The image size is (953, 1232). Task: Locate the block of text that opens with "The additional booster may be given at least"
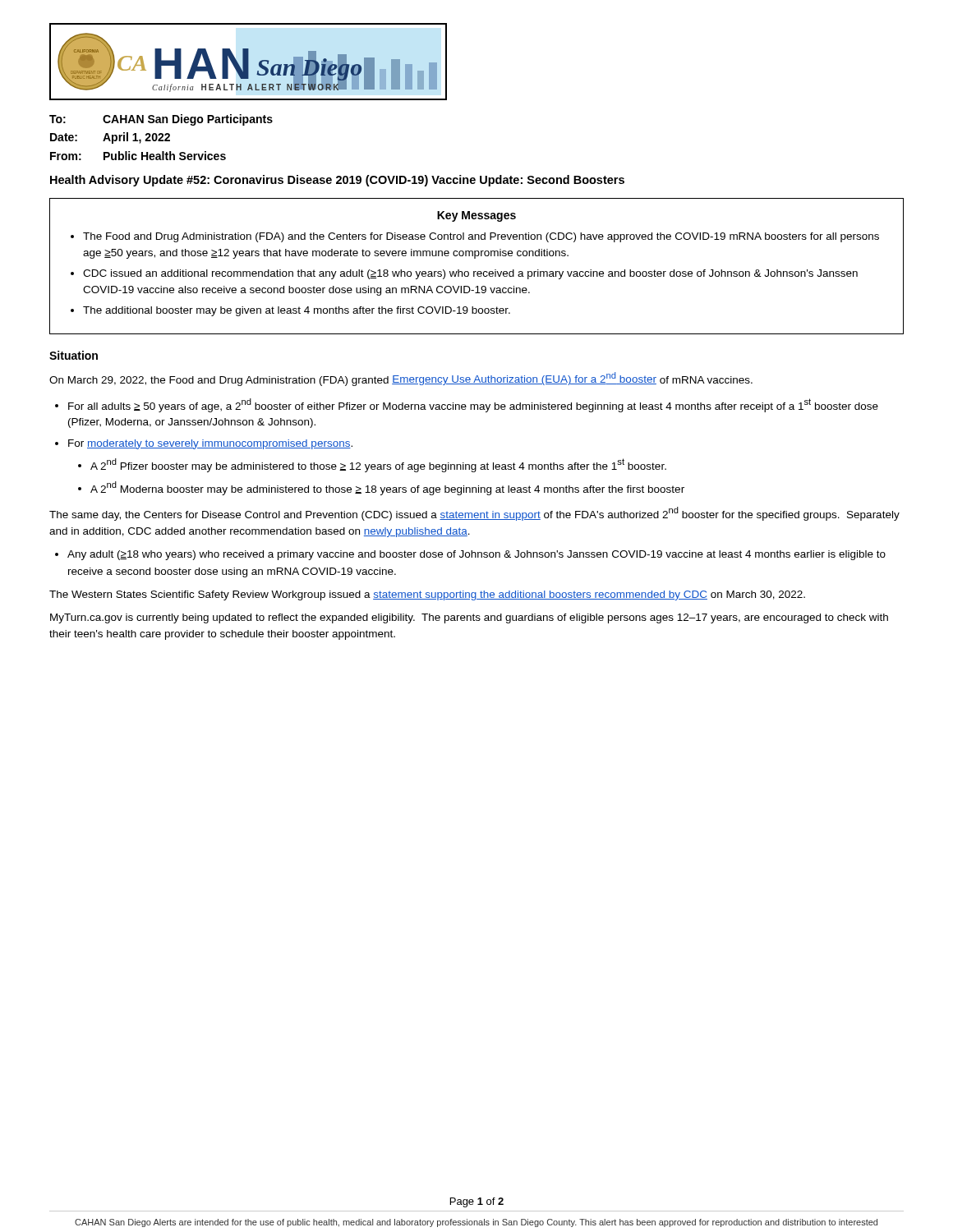click(297, 310)
